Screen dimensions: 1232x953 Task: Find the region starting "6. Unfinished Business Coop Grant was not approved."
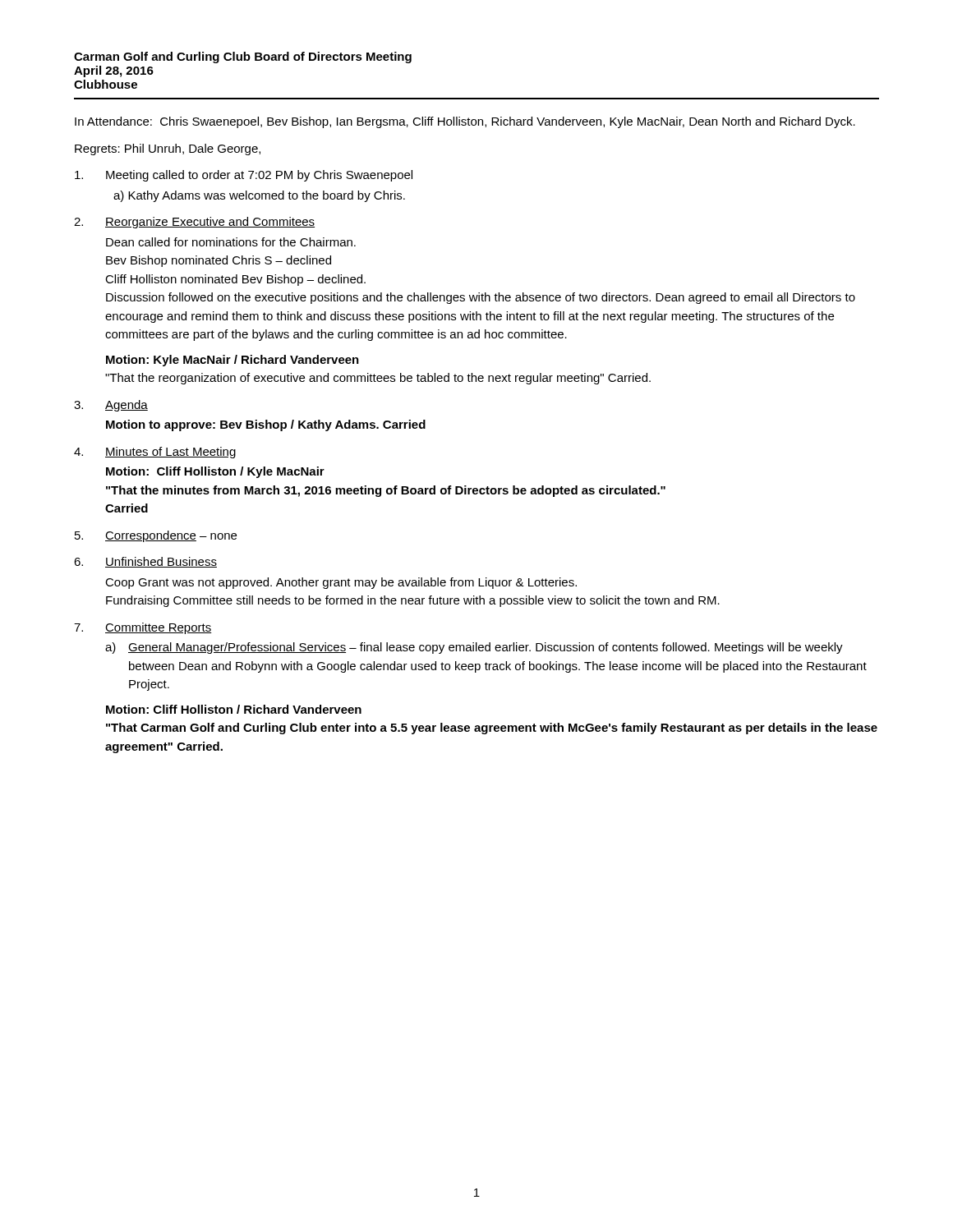tap(476, 581)
